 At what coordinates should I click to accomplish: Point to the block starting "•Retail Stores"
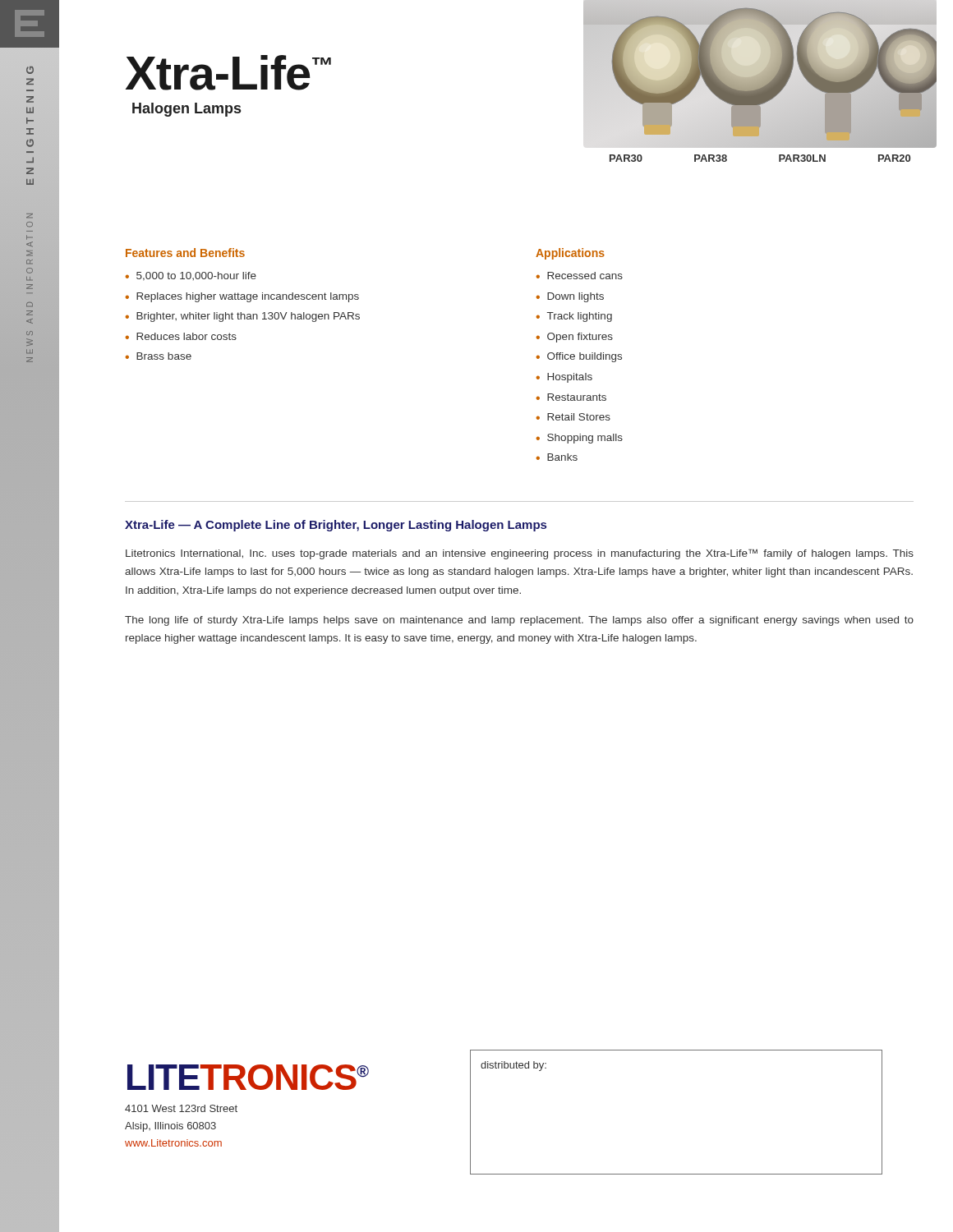[x=573, y=418]
